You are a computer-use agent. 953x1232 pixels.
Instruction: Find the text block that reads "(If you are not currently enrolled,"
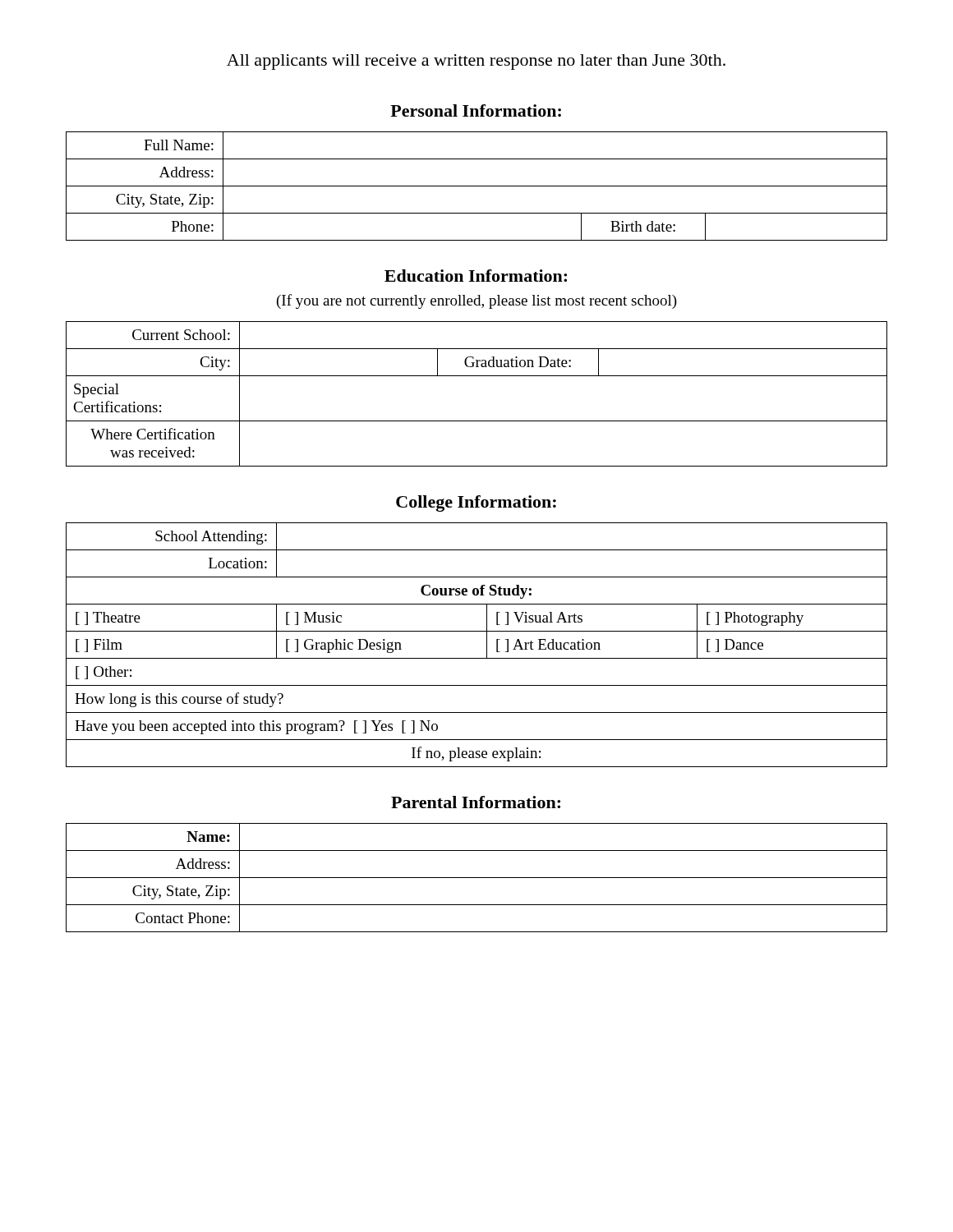click(476, 300)
